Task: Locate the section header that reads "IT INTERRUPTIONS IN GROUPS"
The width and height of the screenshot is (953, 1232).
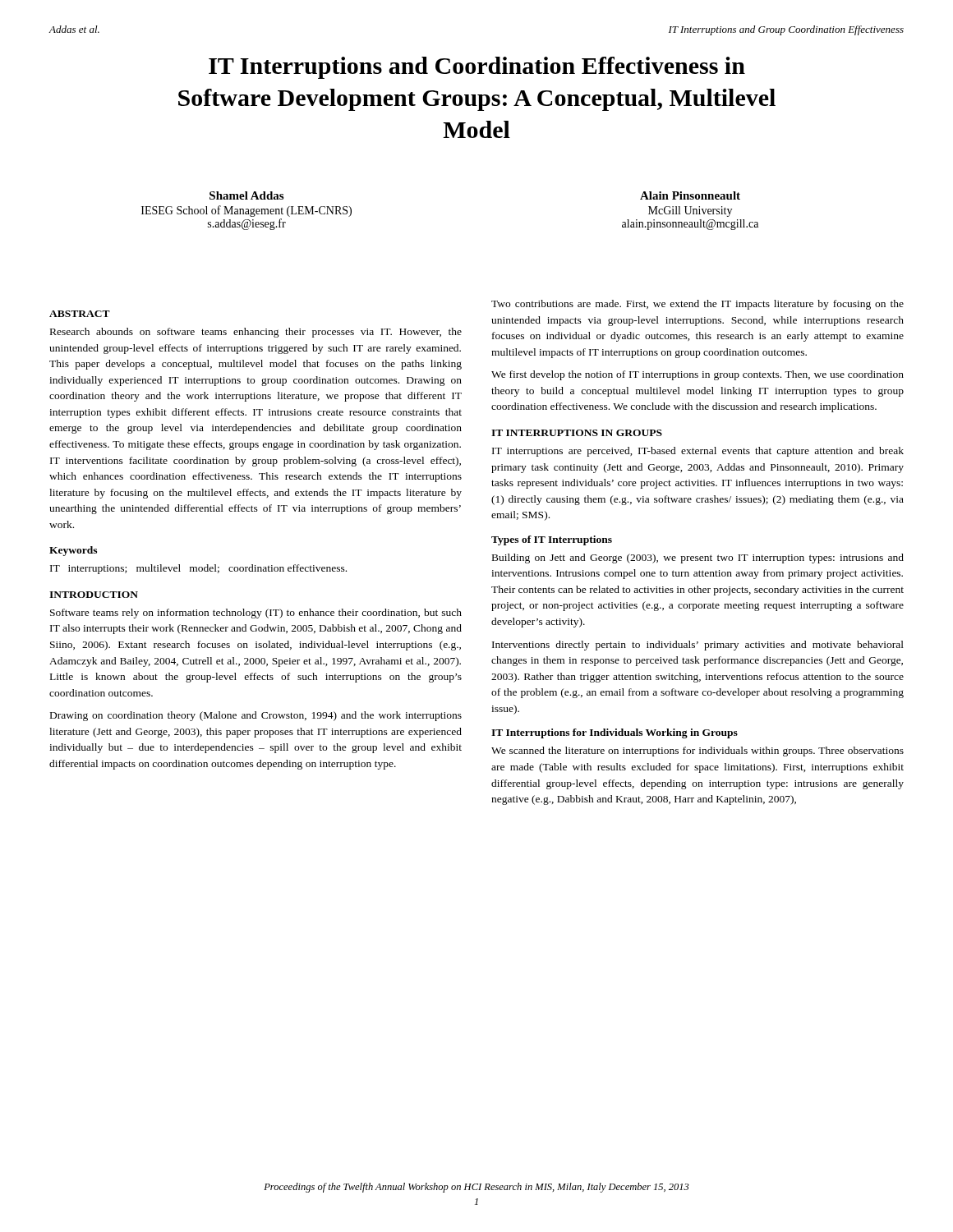Action: 577,432
